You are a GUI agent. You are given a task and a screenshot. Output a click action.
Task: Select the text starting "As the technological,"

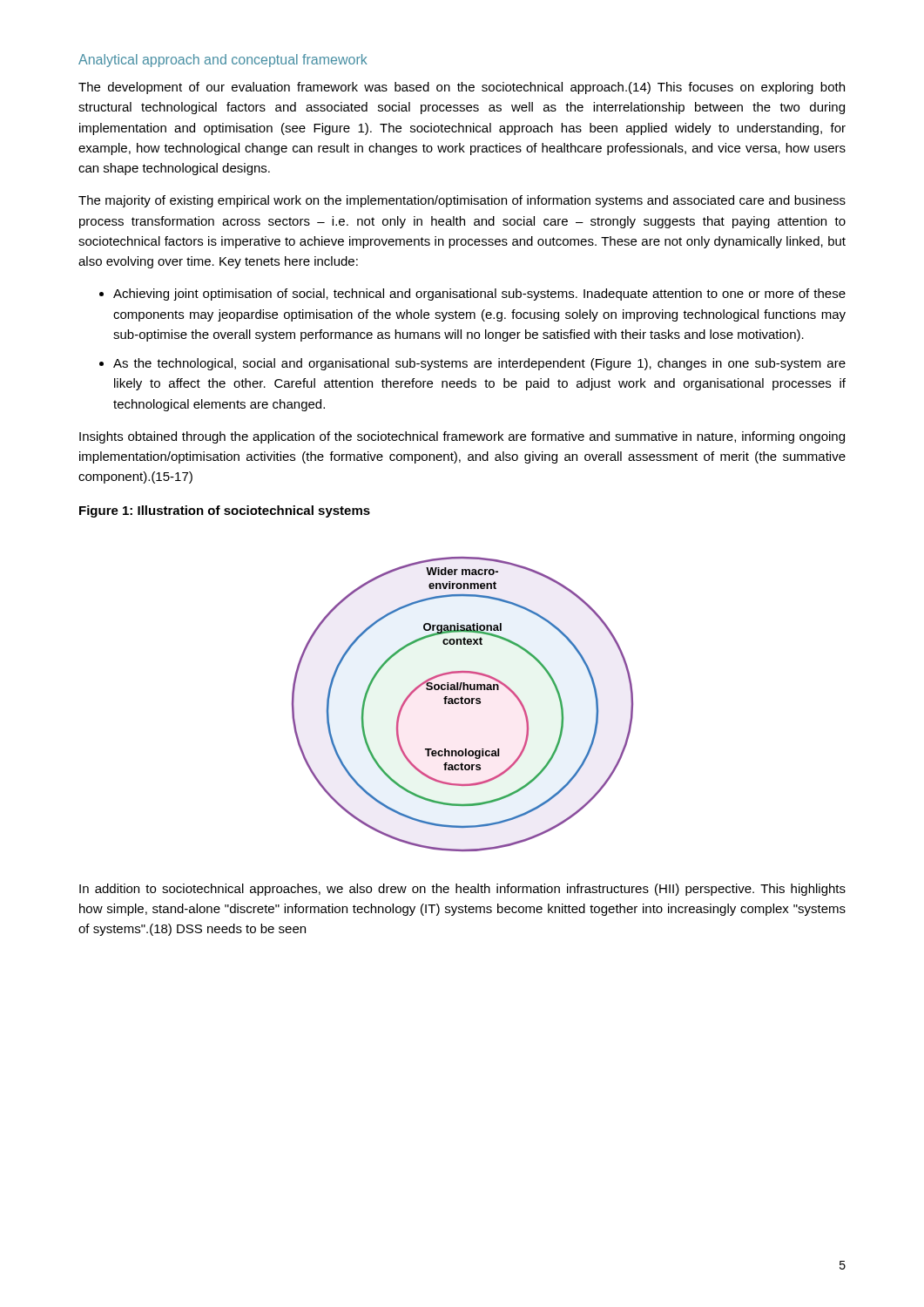click(x=479, y=383)
